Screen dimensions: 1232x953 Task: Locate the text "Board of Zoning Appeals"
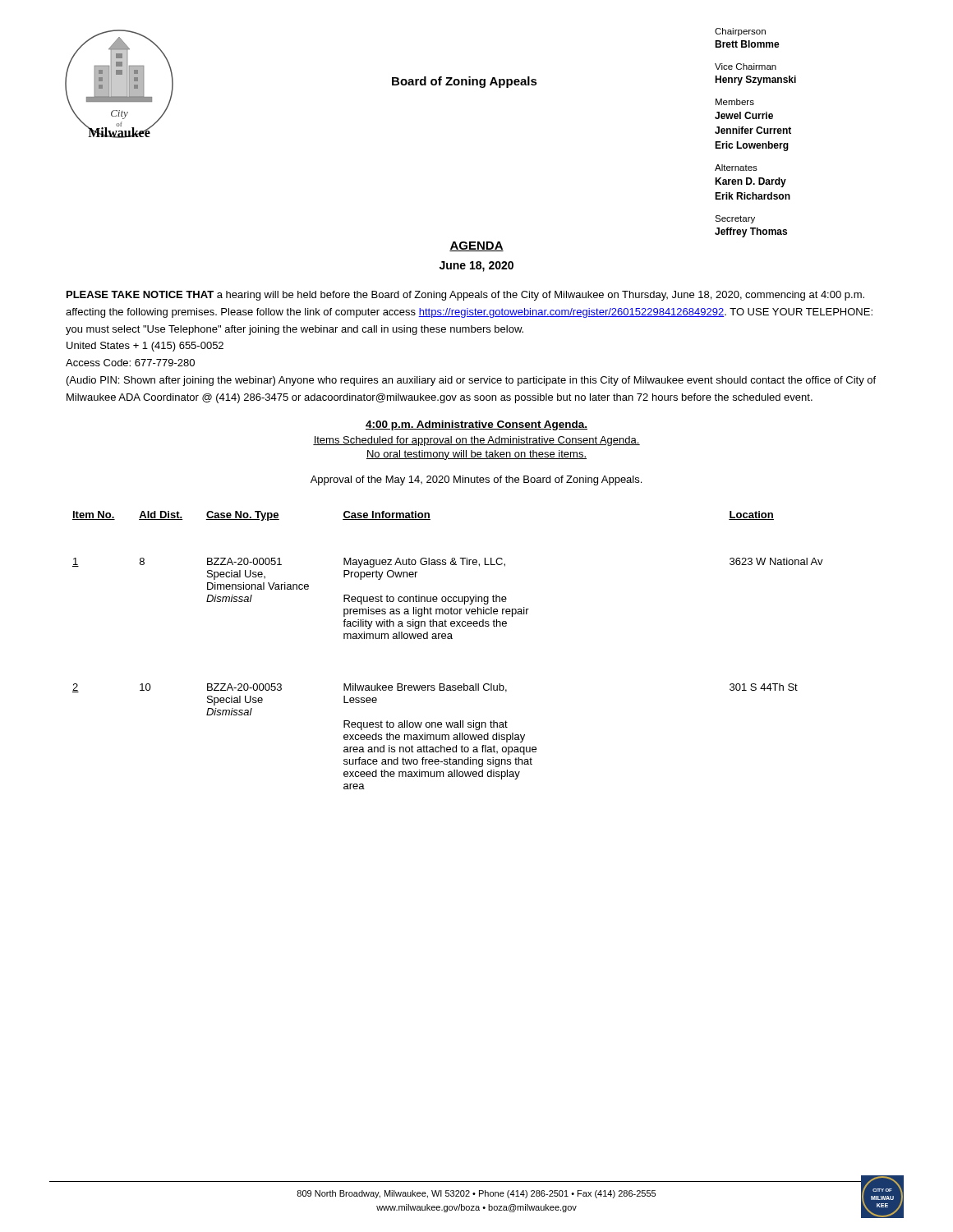point(464,81)
